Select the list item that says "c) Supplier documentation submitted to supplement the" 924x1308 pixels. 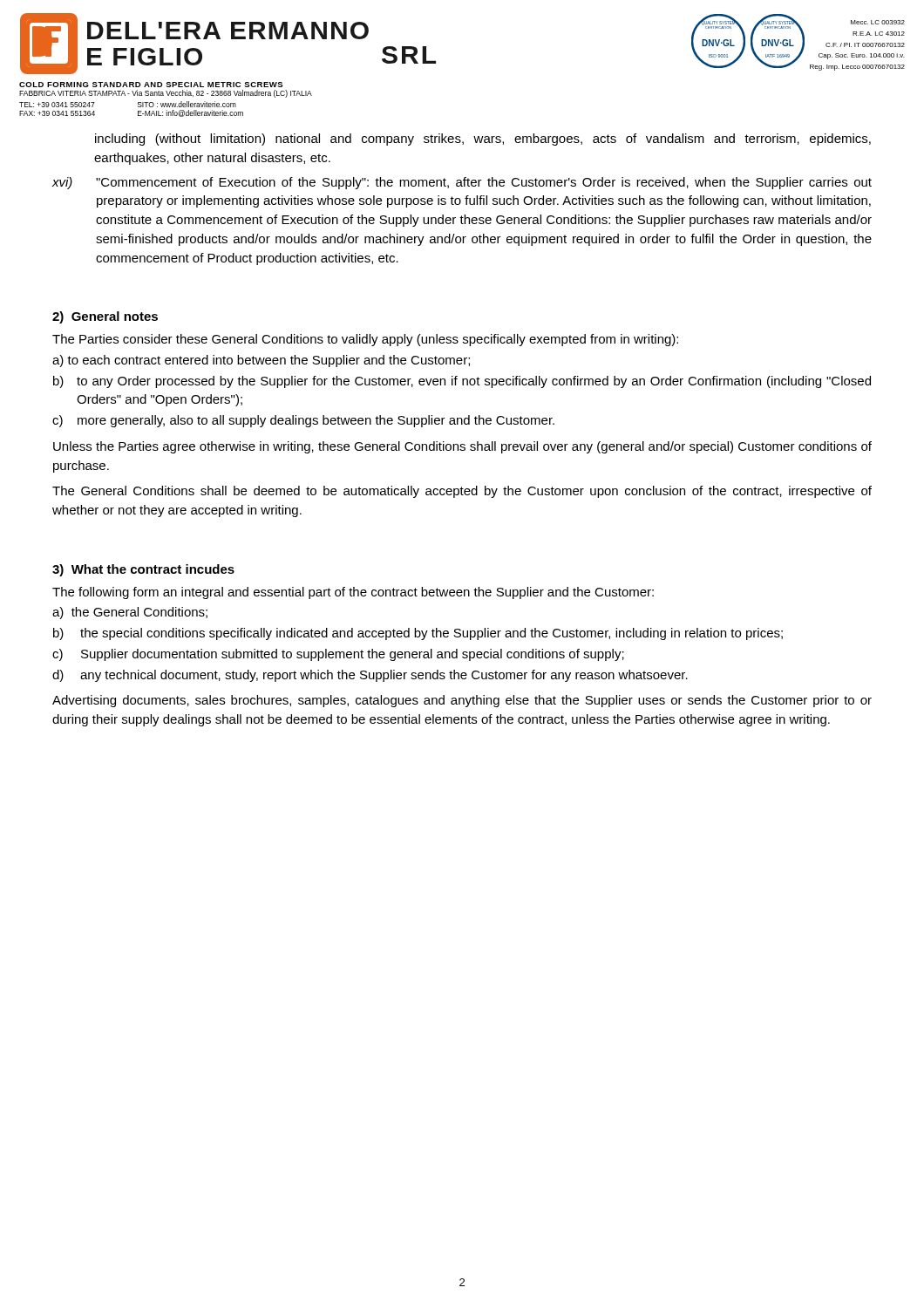point(462,654)
